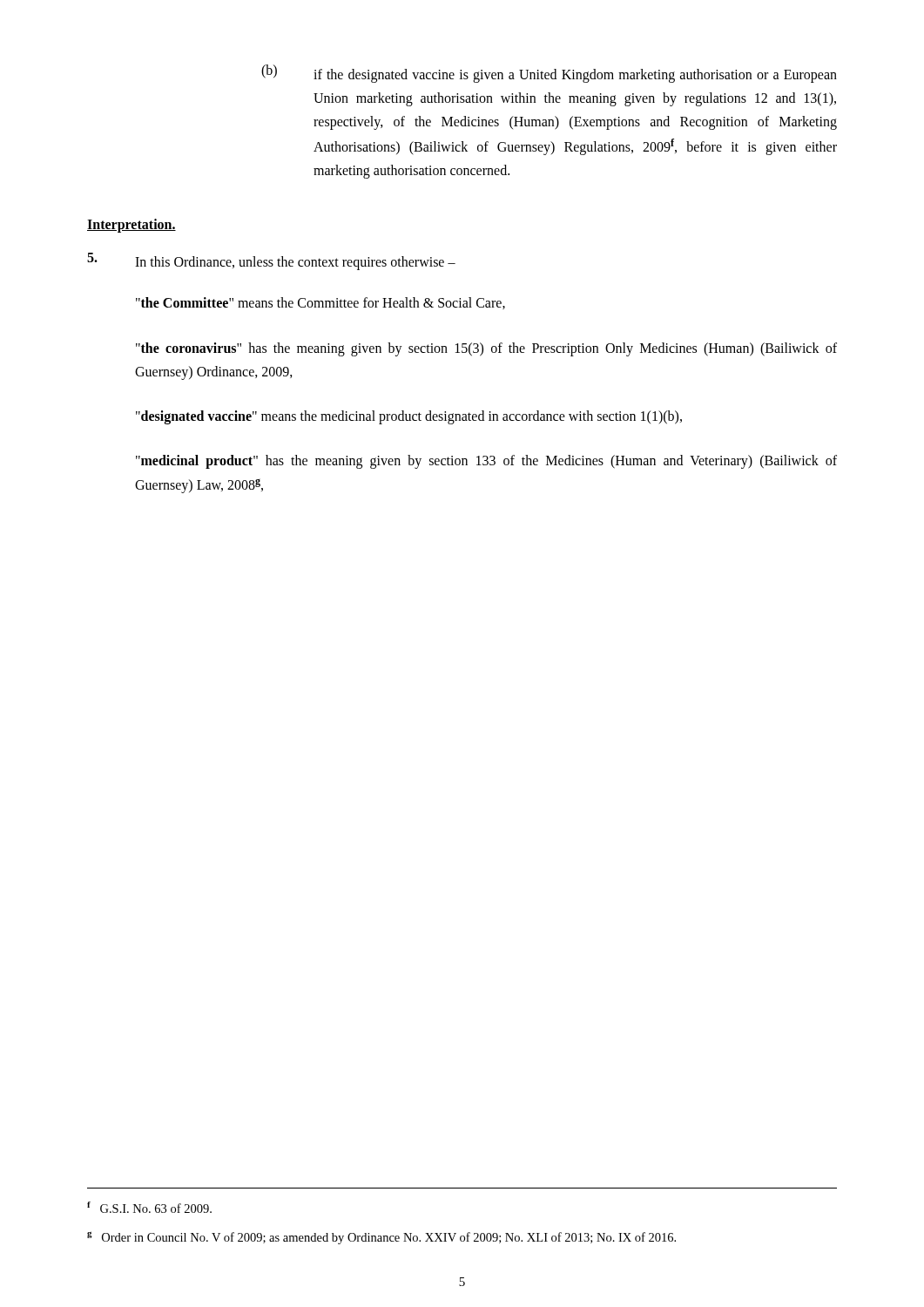
Task: Locate the text block containing ""the coronavirus" has the meaning given by section"
Action: (x=486, y=360)
